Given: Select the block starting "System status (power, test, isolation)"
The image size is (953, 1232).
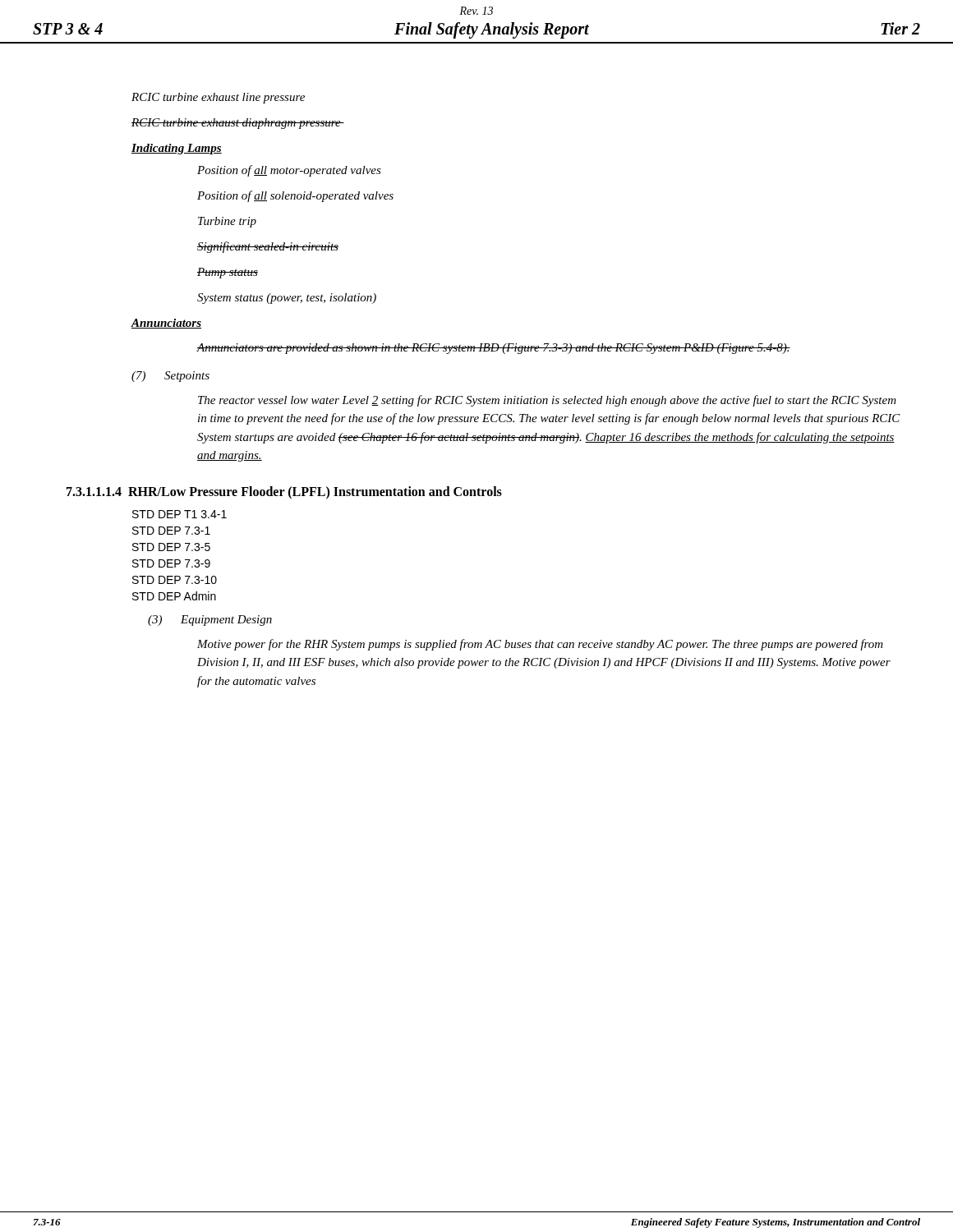Looking at the screenshot, I should point(287,299).
